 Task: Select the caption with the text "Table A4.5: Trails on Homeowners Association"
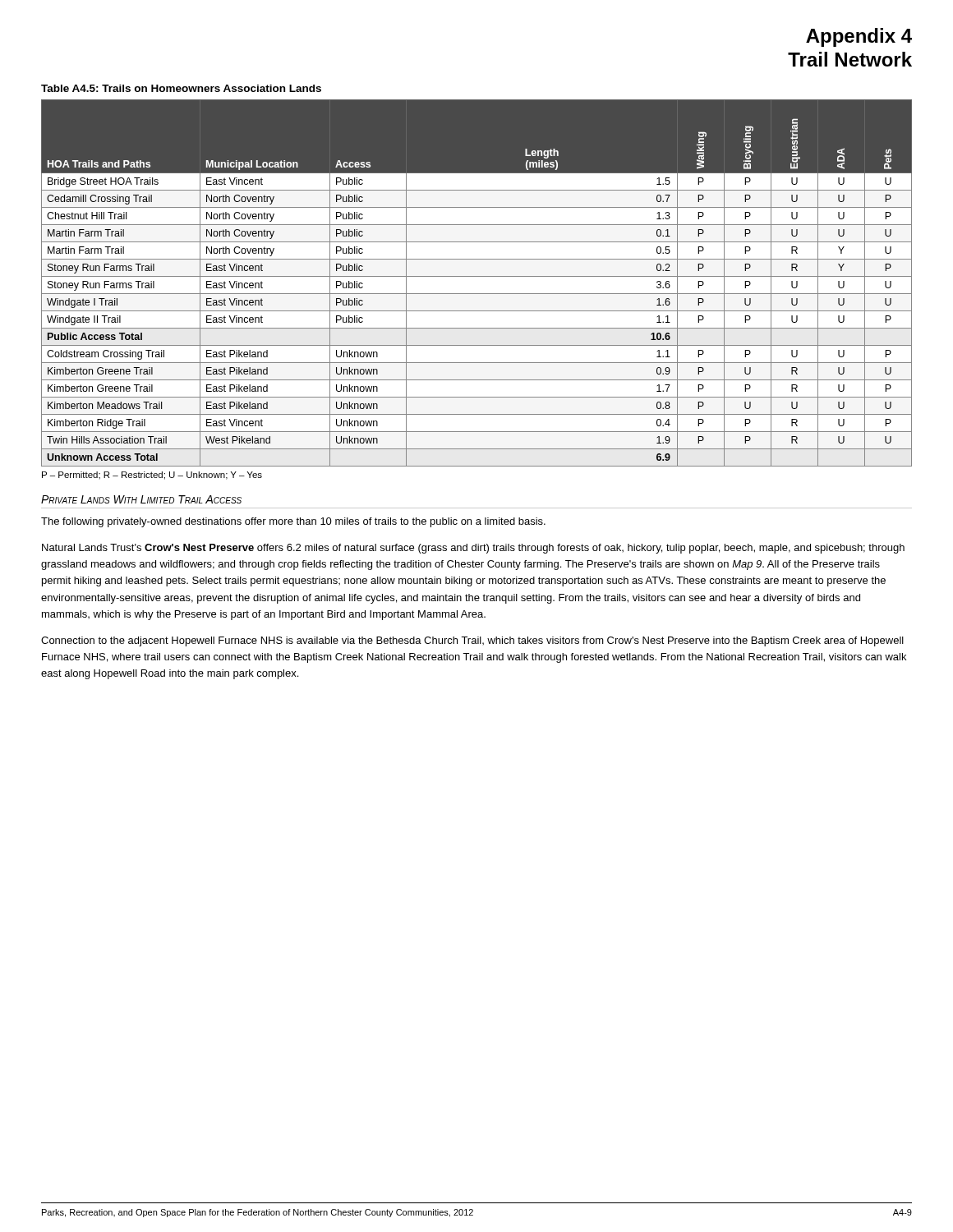pyautogui.click(x=181, y=88)
